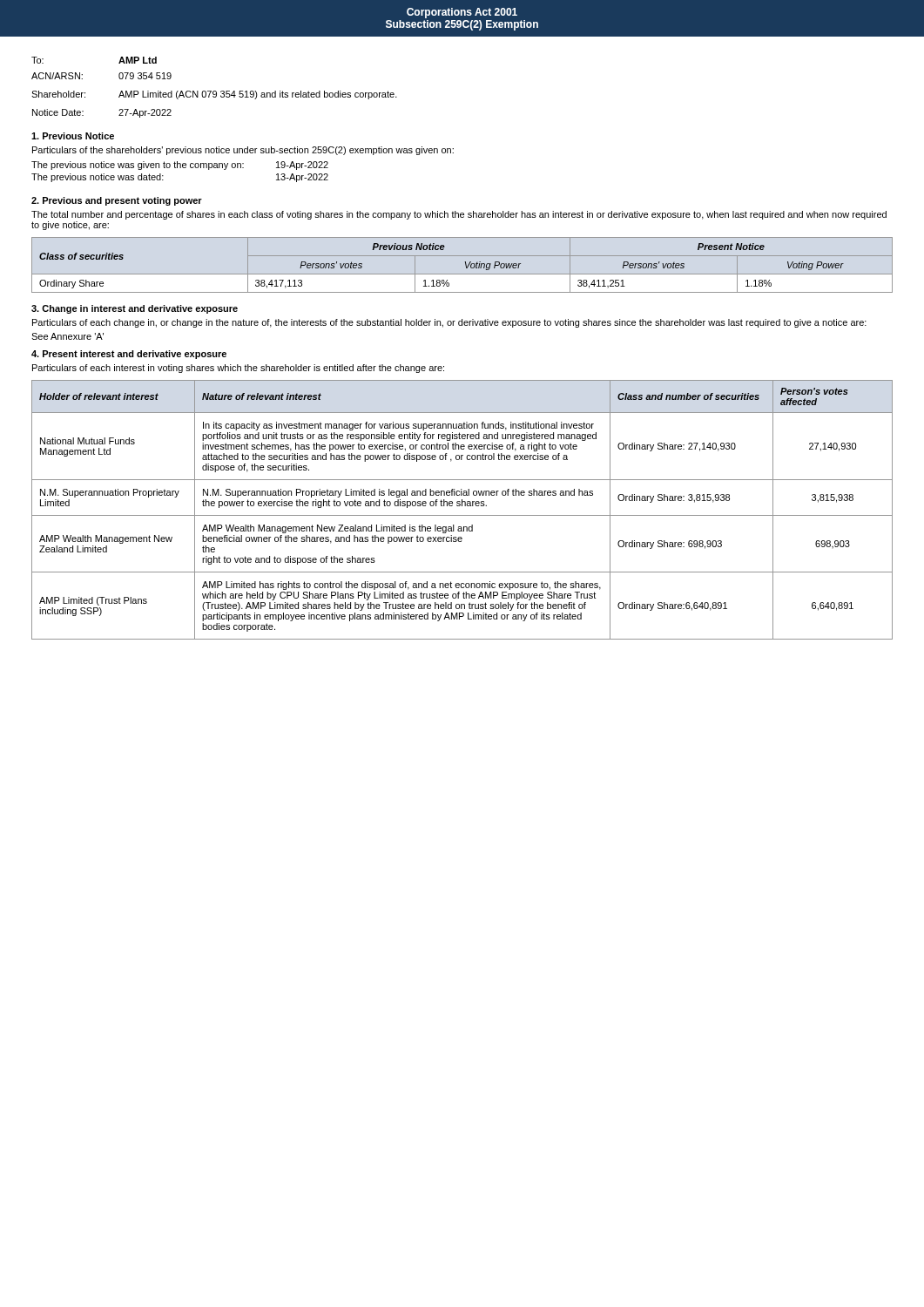
Task: Point to the block beginning "Particulars of the shareholders'"
Action: tap(243, 150)
